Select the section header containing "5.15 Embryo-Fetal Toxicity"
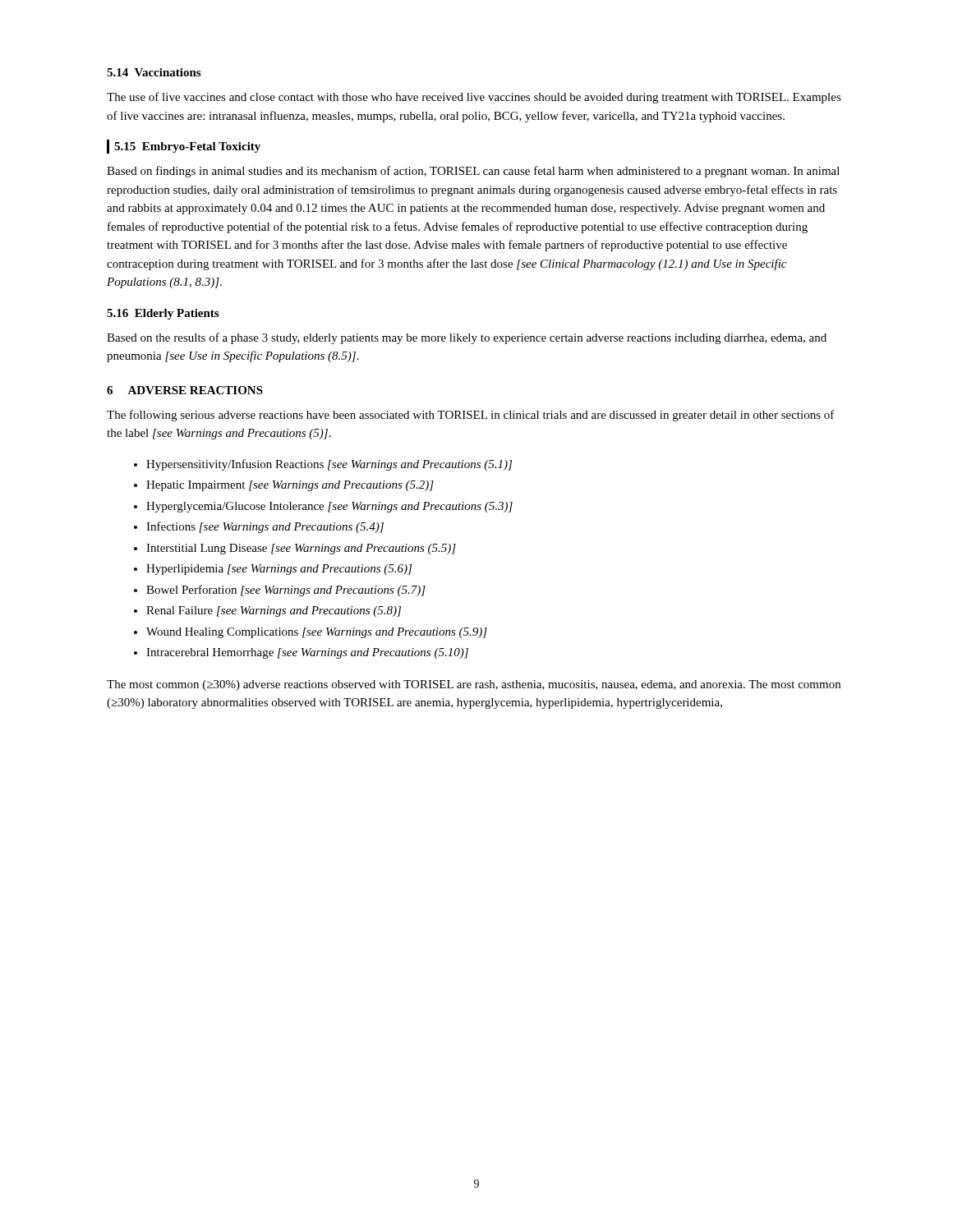Image resolution: width=953 pixels, height=1232 pixels. tap(187, 146)
